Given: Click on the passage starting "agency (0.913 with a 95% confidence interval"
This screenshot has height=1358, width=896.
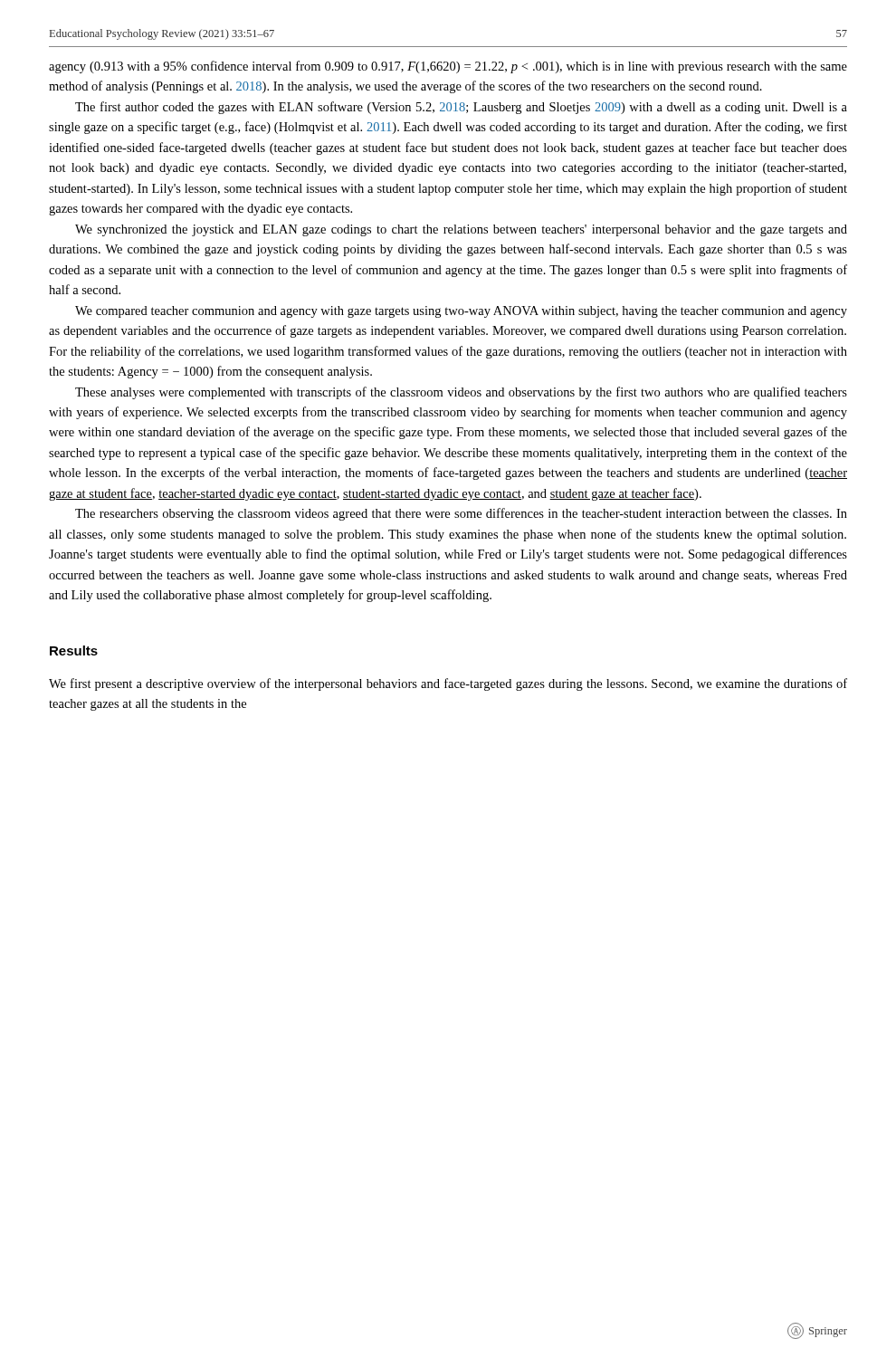Looking at the screenshot, I should pyautogui.click(x=448, y=76).
